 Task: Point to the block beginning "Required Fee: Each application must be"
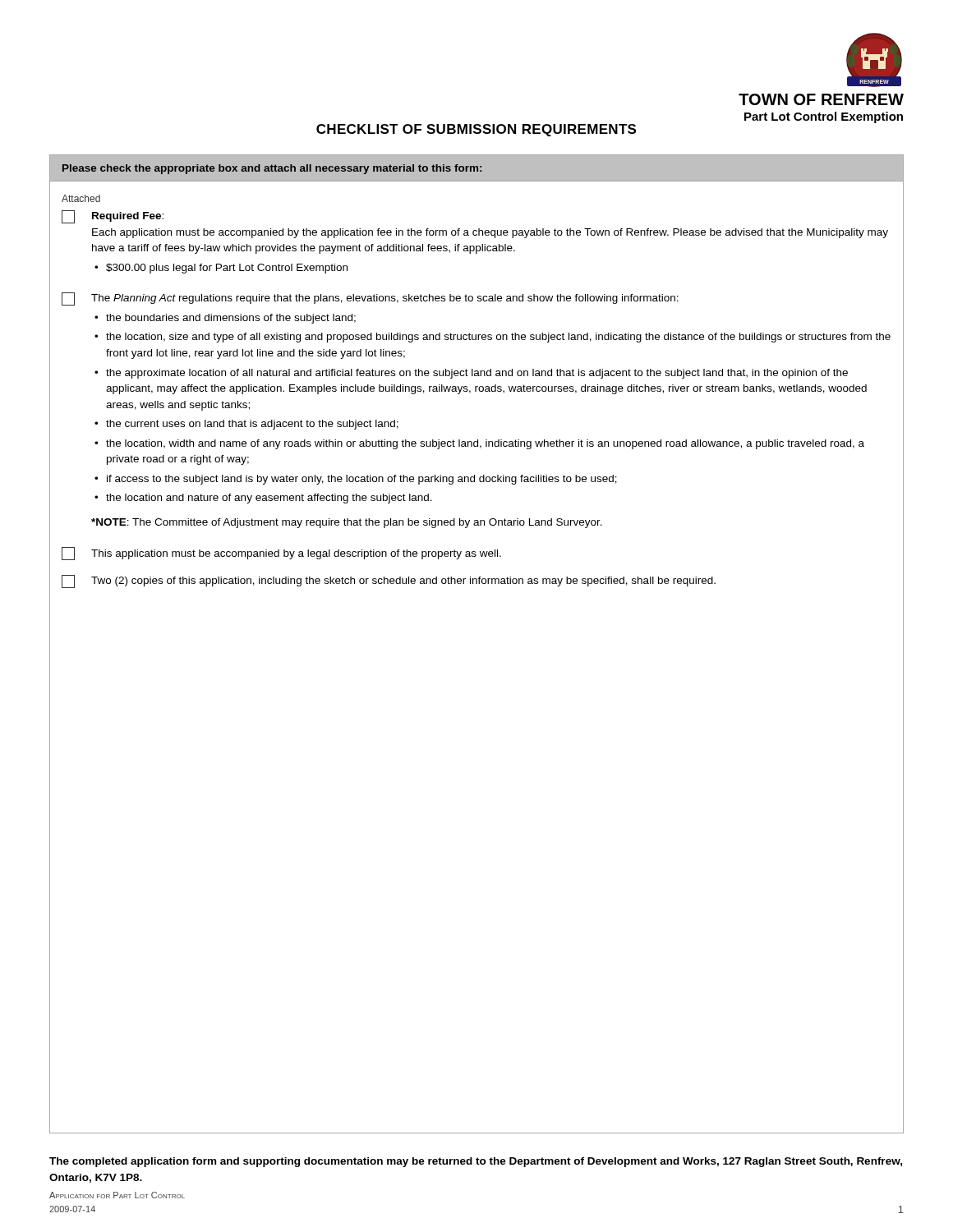coord(491,242)
